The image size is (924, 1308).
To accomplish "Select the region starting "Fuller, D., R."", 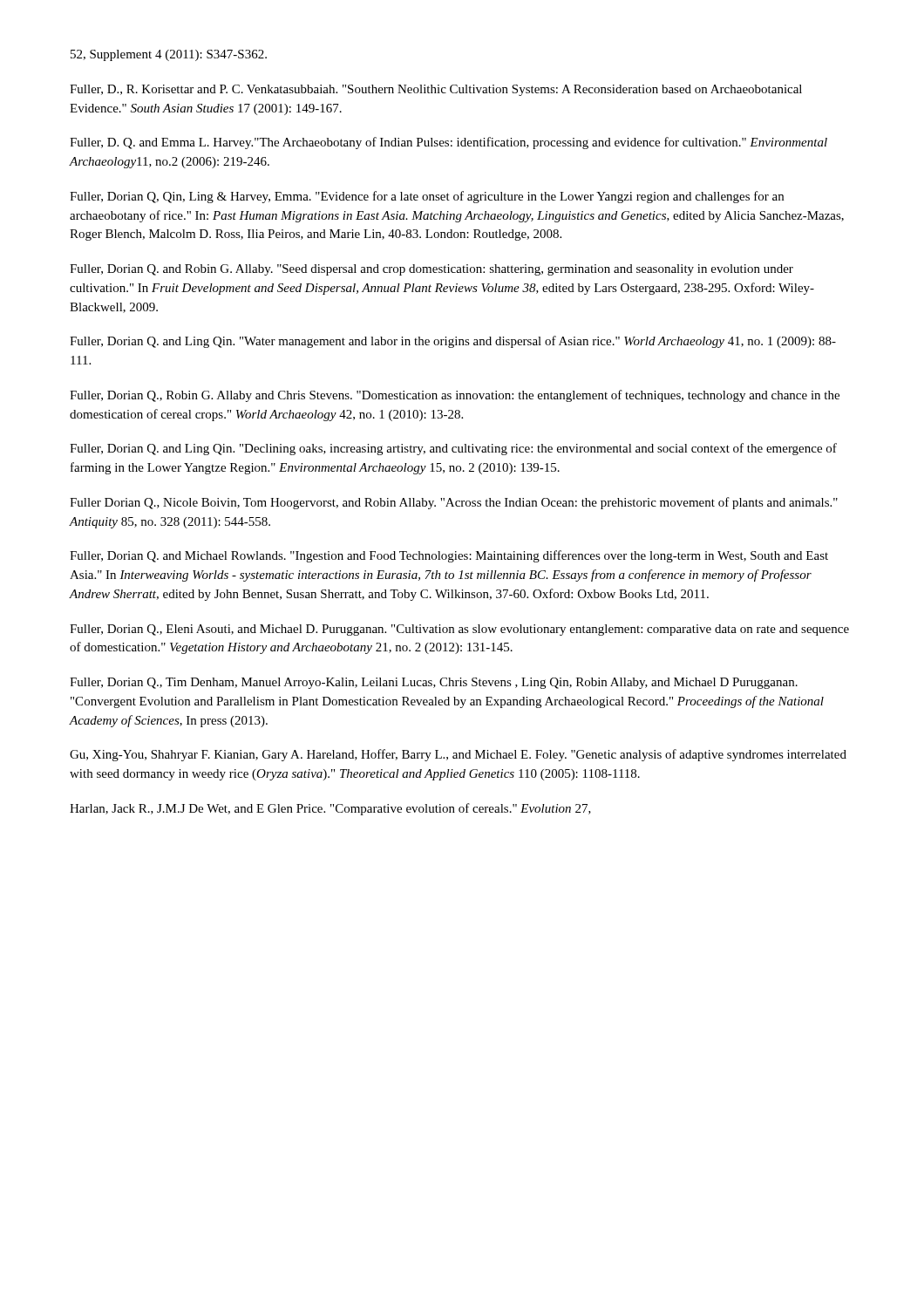I will point(436,98).
